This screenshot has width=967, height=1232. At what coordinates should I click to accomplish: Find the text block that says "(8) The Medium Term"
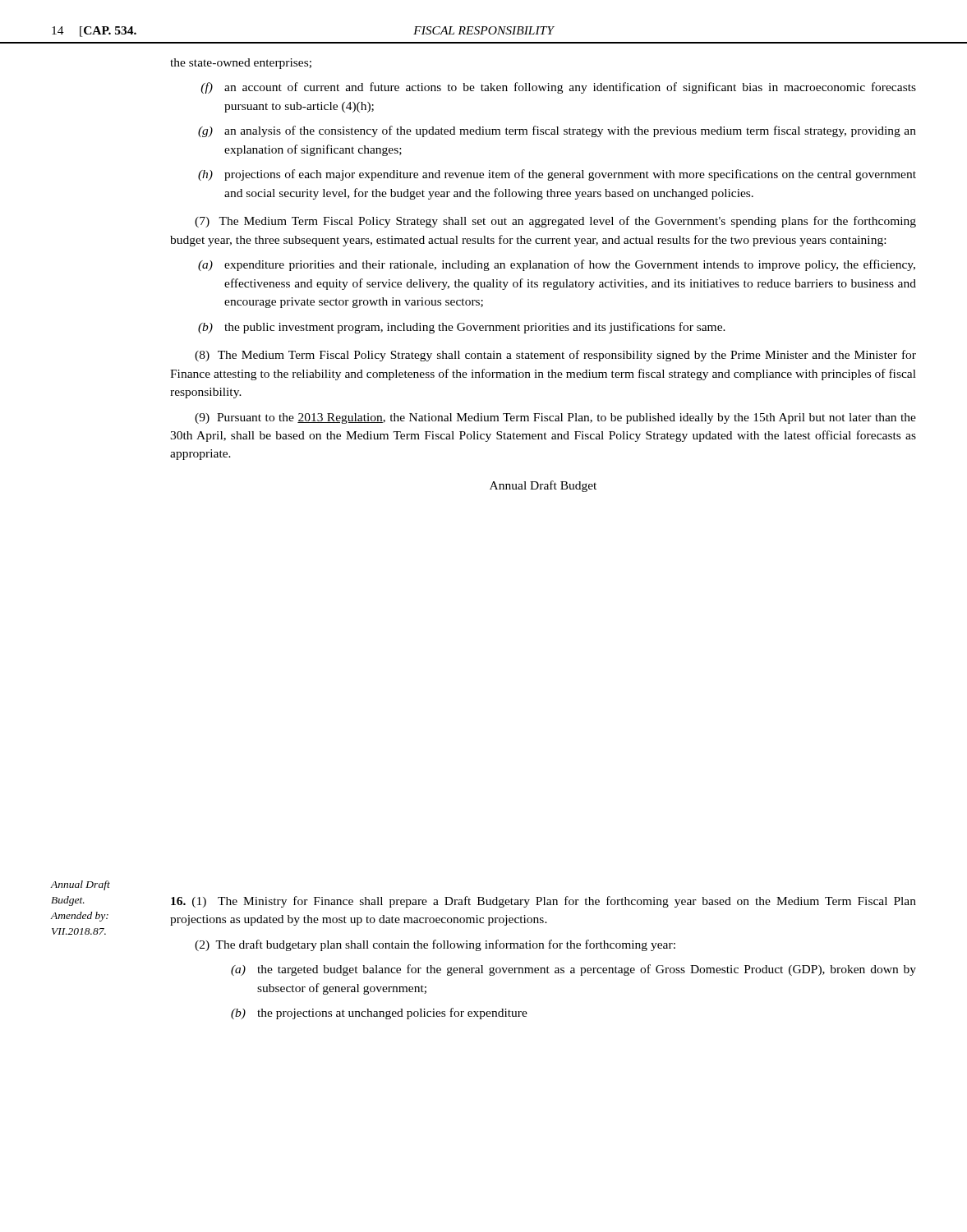(x=543, y=373)
